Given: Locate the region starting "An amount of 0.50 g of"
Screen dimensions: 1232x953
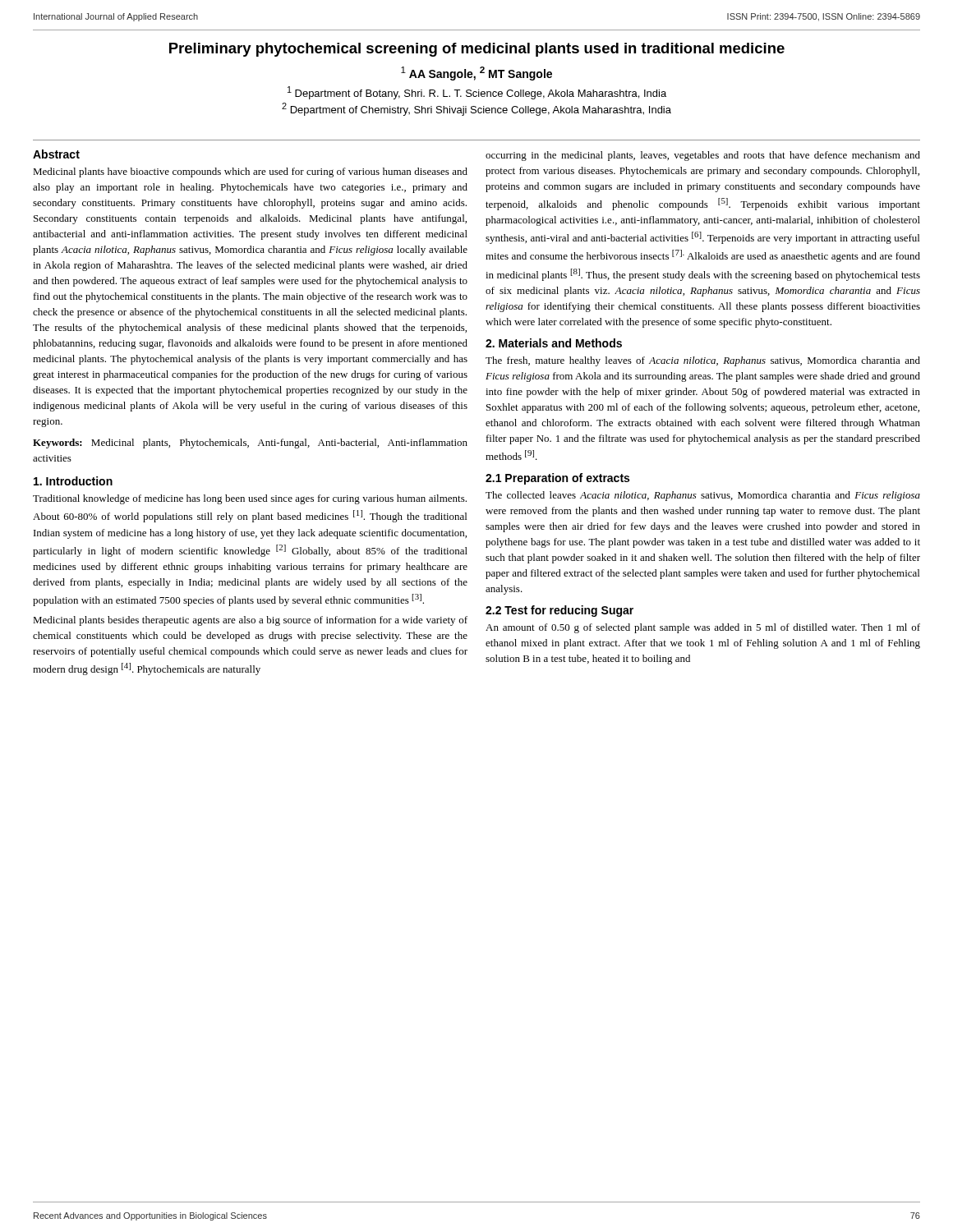Looking at the screenshot, I should point(703,643).
